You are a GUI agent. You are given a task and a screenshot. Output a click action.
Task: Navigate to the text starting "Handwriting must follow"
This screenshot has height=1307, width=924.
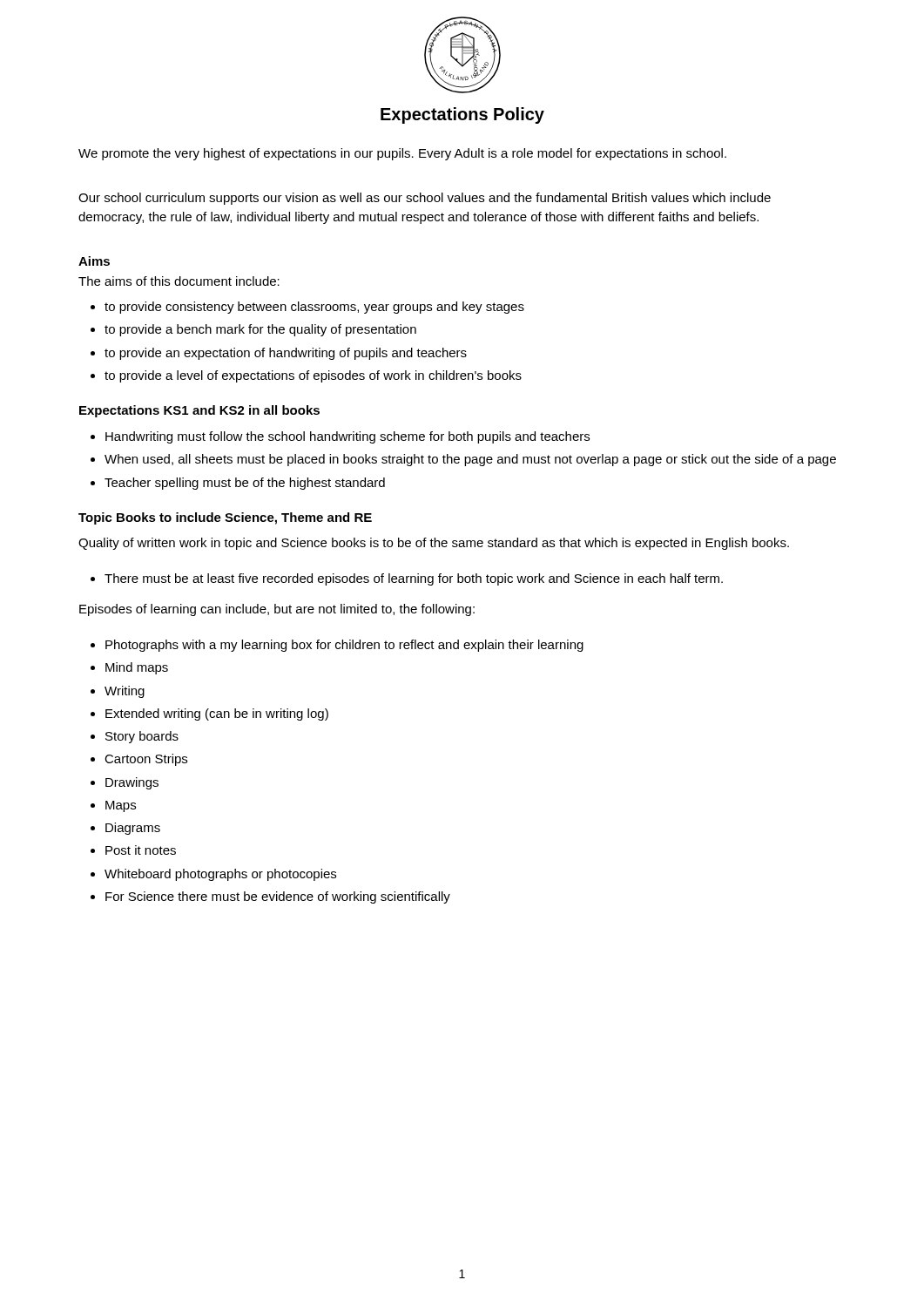tap(347, 436)
